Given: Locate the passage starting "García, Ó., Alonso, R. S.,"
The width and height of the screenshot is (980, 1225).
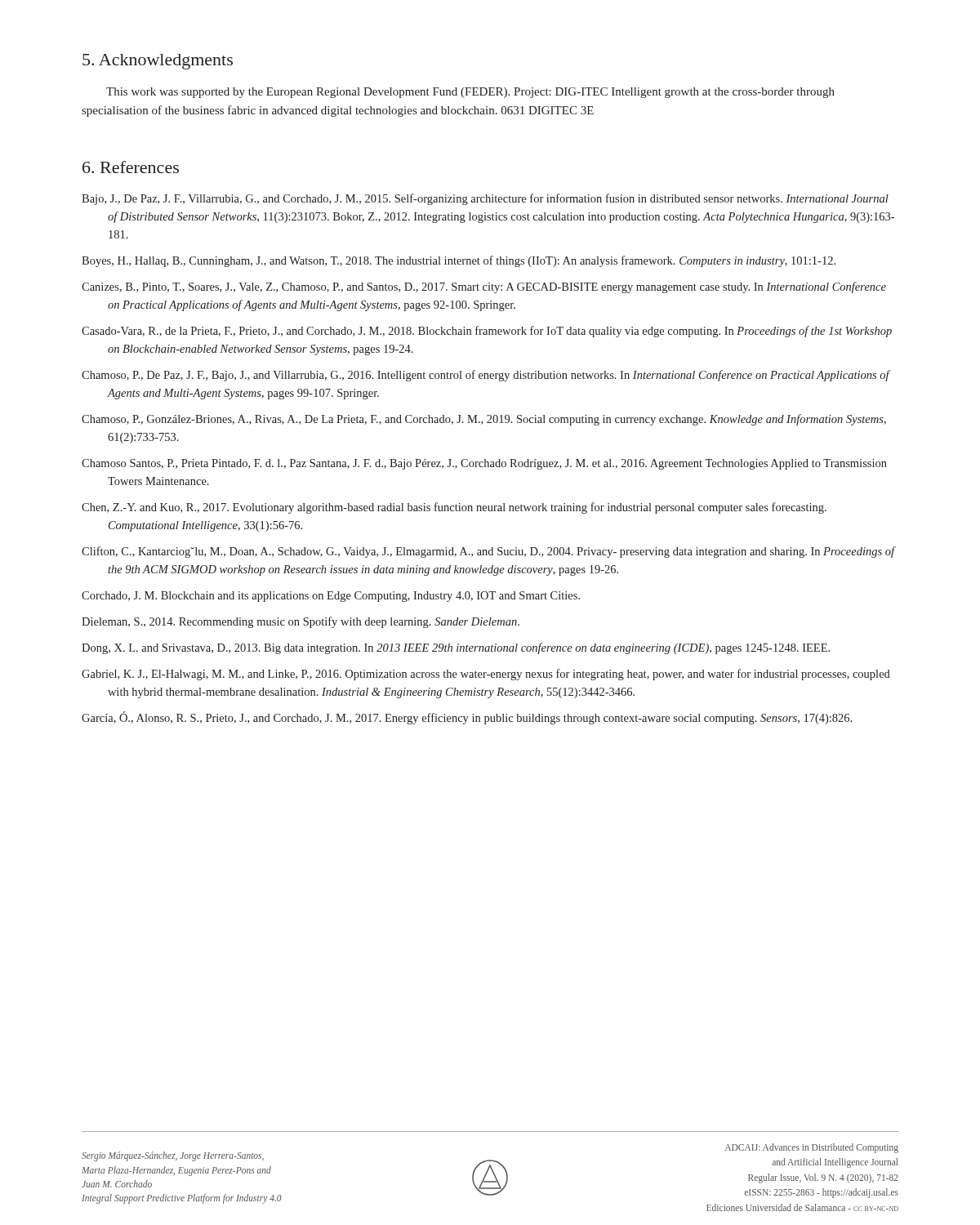Looking at the screenshot, I should [467, 718].
